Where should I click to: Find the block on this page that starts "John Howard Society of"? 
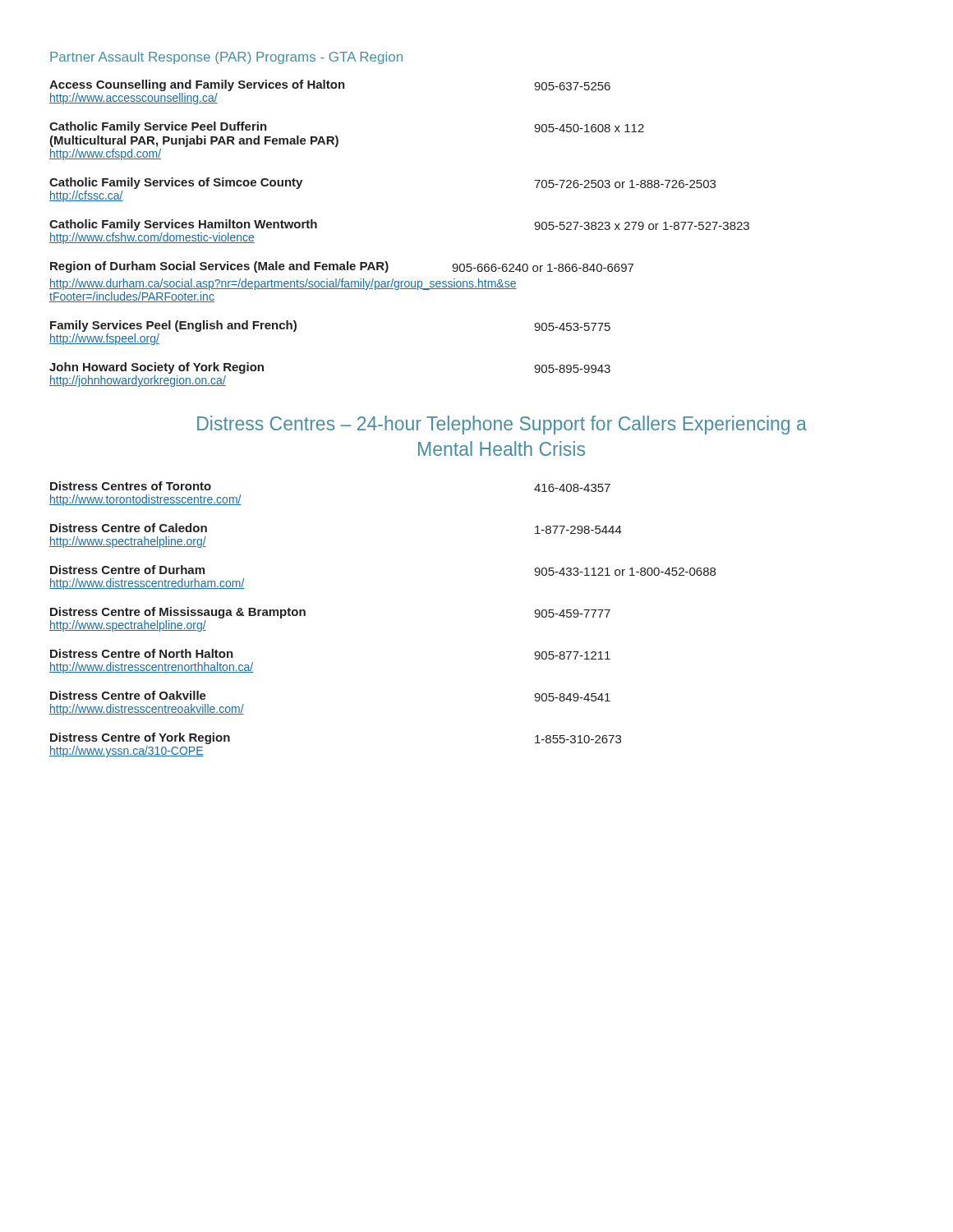pos(155,368)
